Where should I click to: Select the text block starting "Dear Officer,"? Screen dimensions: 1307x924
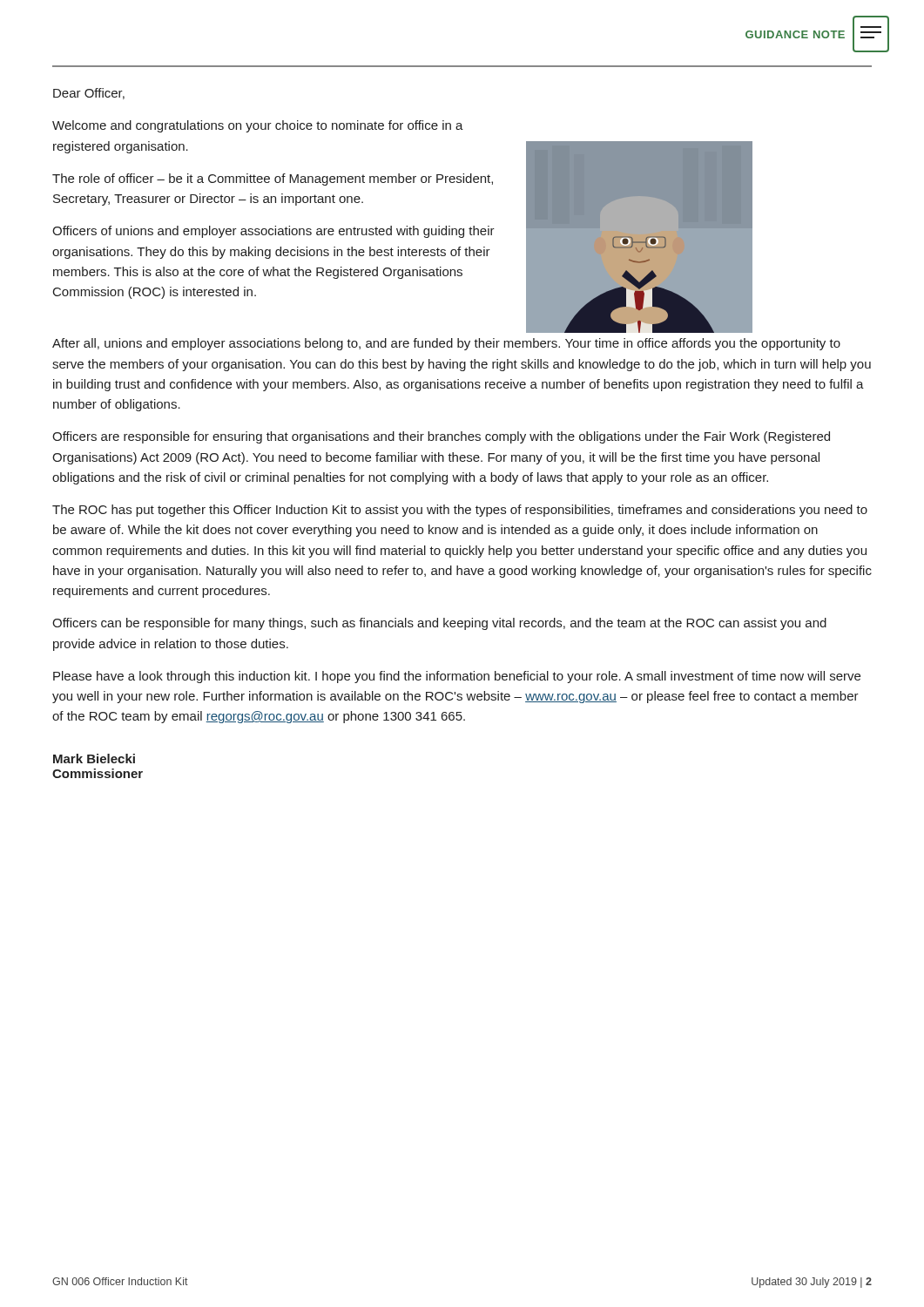(x=89, y=93)
